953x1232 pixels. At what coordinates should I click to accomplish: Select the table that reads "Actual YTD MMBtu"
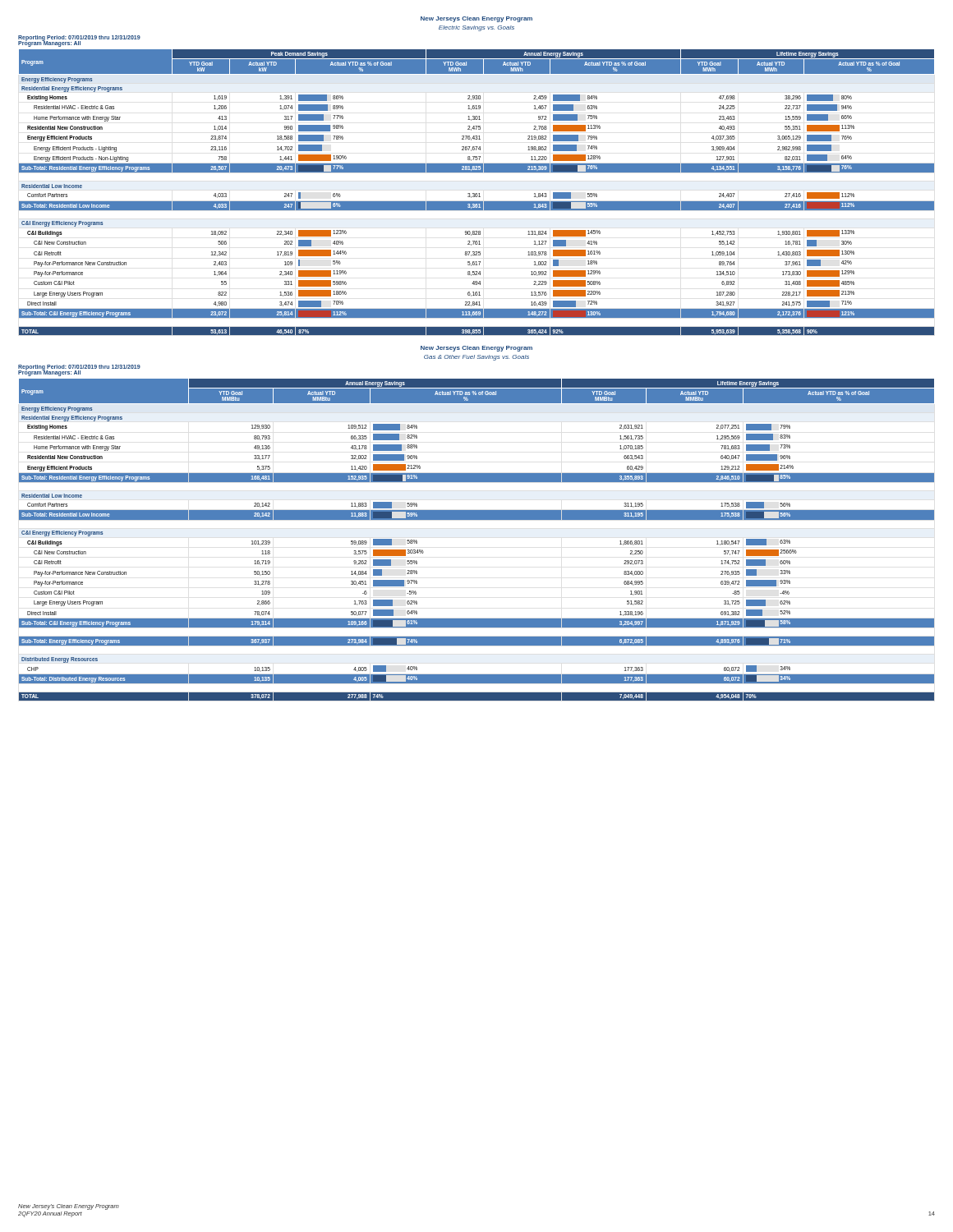pyautogui.click(x=476, y=540)
